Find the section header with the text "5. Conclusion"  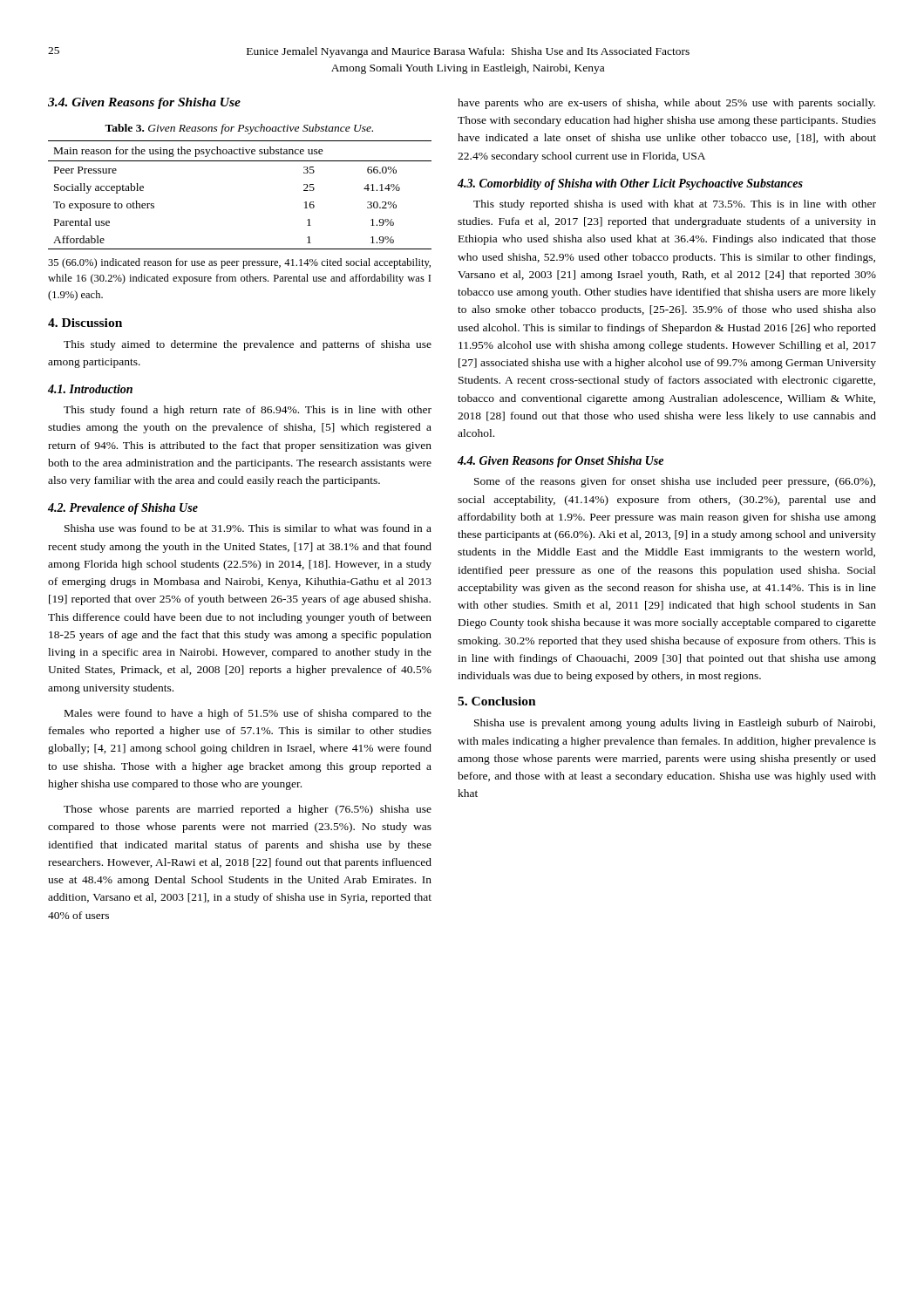[x=497, y=701]
